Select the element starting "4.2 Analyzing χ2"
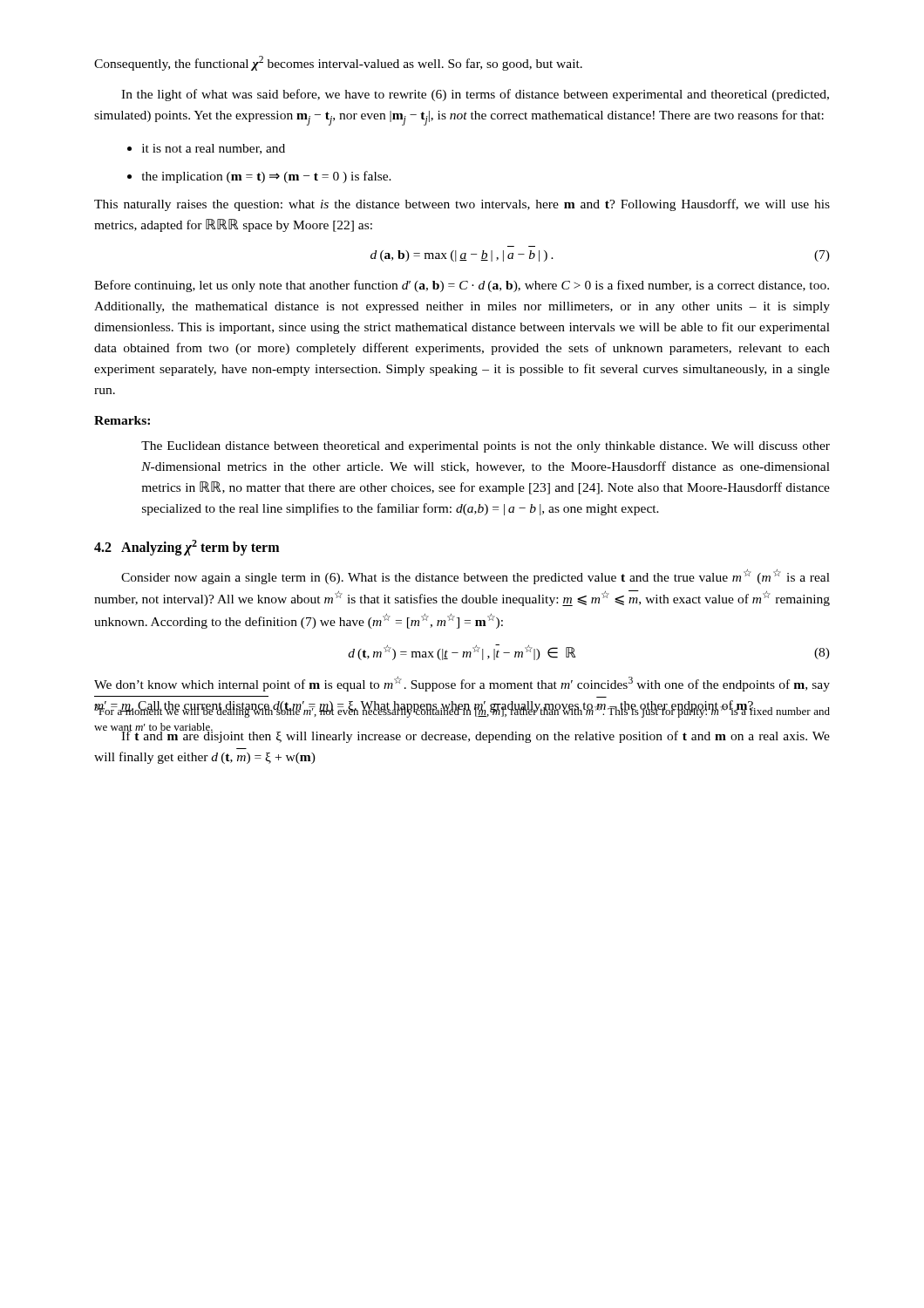 pos(187,548)
